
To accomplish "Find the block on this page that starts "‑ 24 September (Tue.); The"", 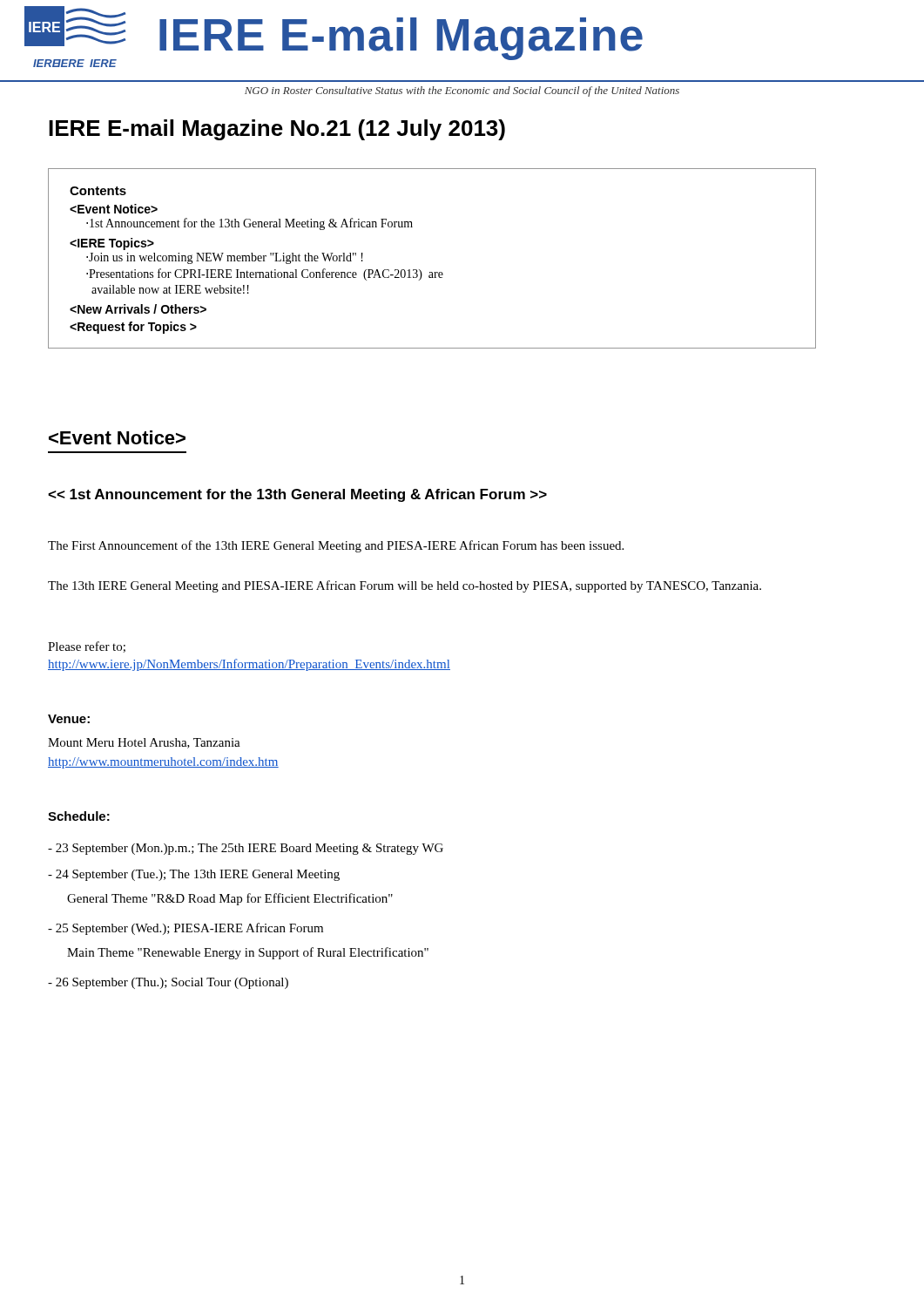I will point(194,875).
